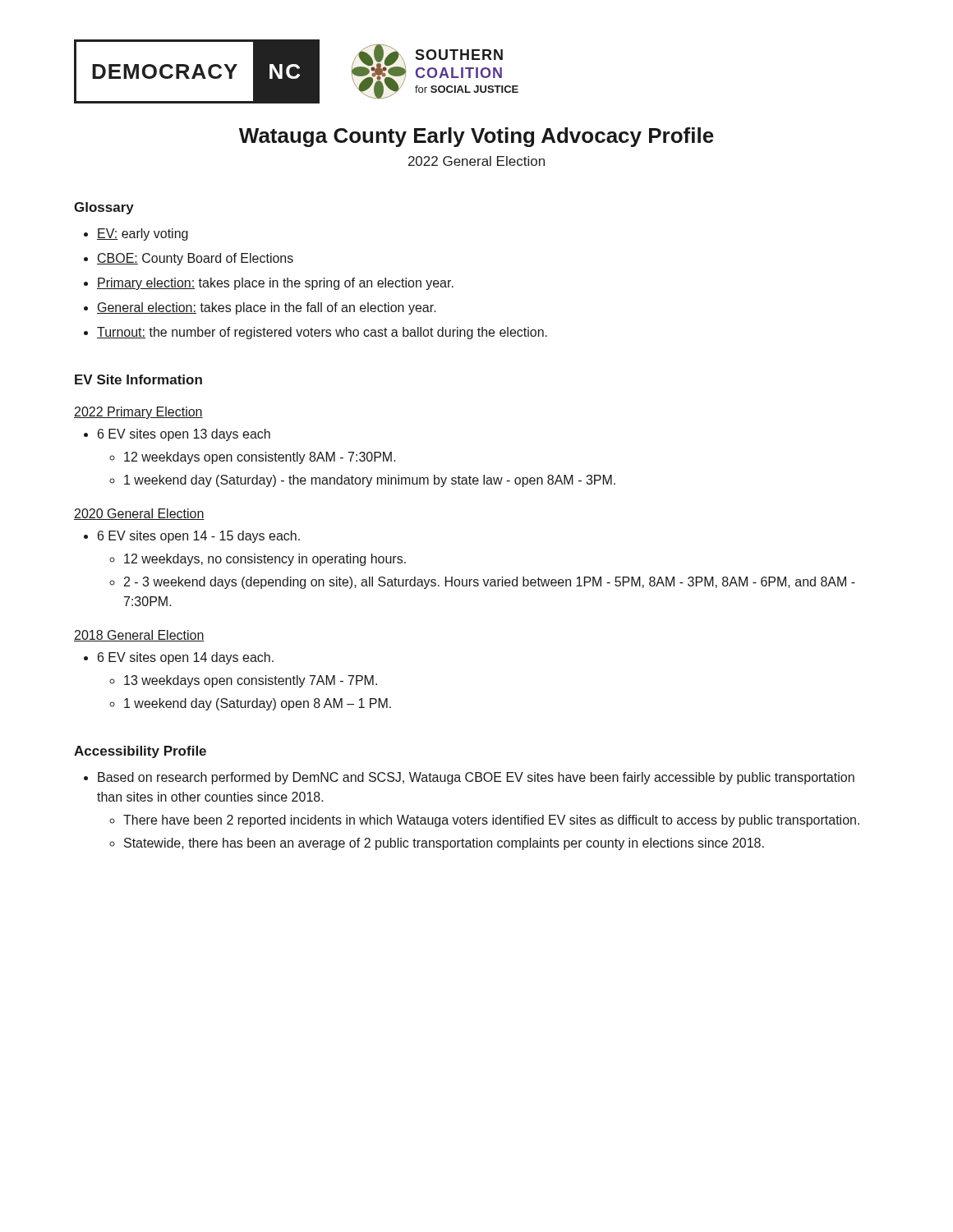
Task: Select the text with the text "2020 General Election"
Action: point(139,514)
